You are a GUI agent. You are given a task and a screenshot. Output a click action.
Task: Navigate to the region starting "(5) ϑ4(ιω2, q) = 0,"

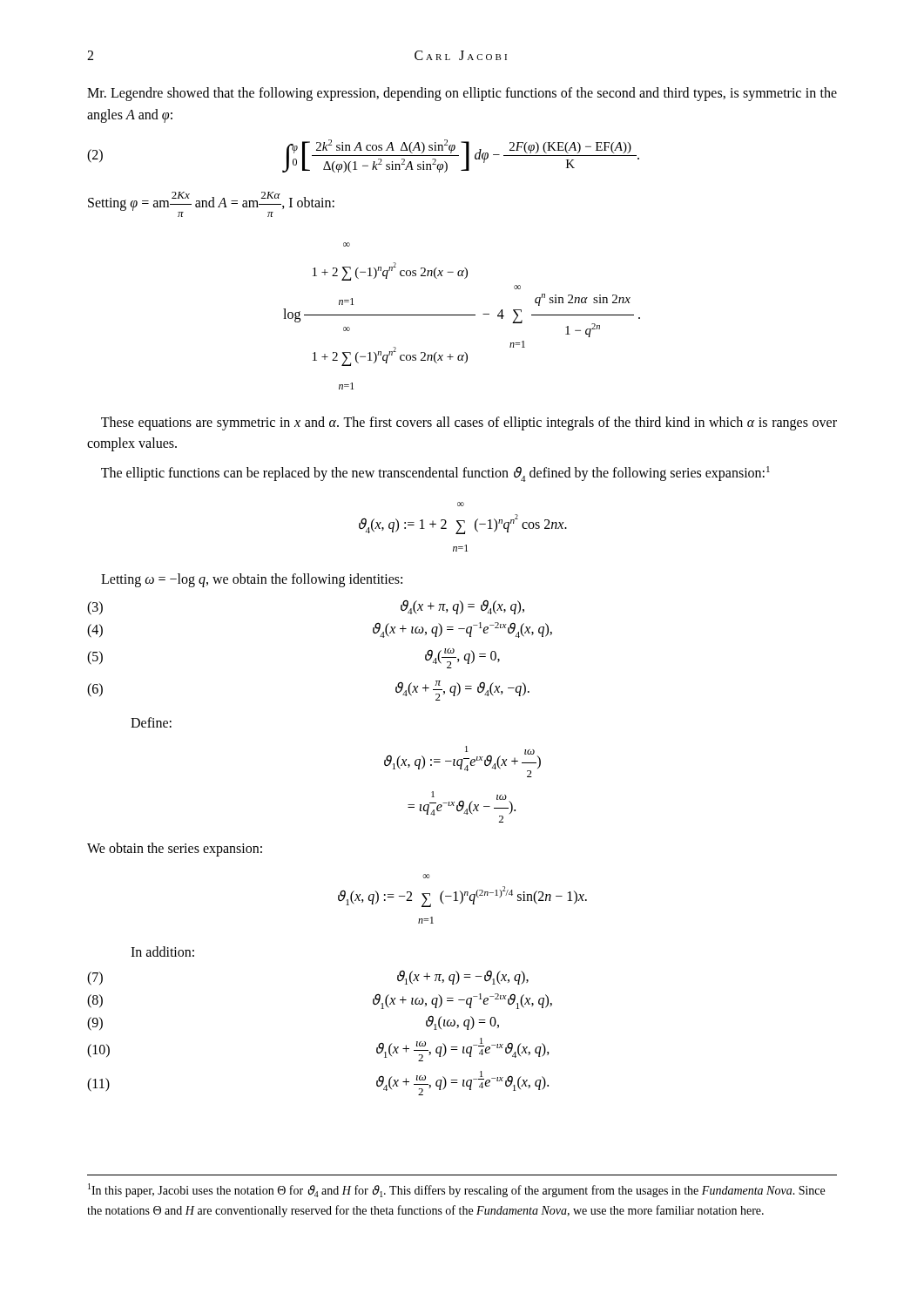coord(97,658)
